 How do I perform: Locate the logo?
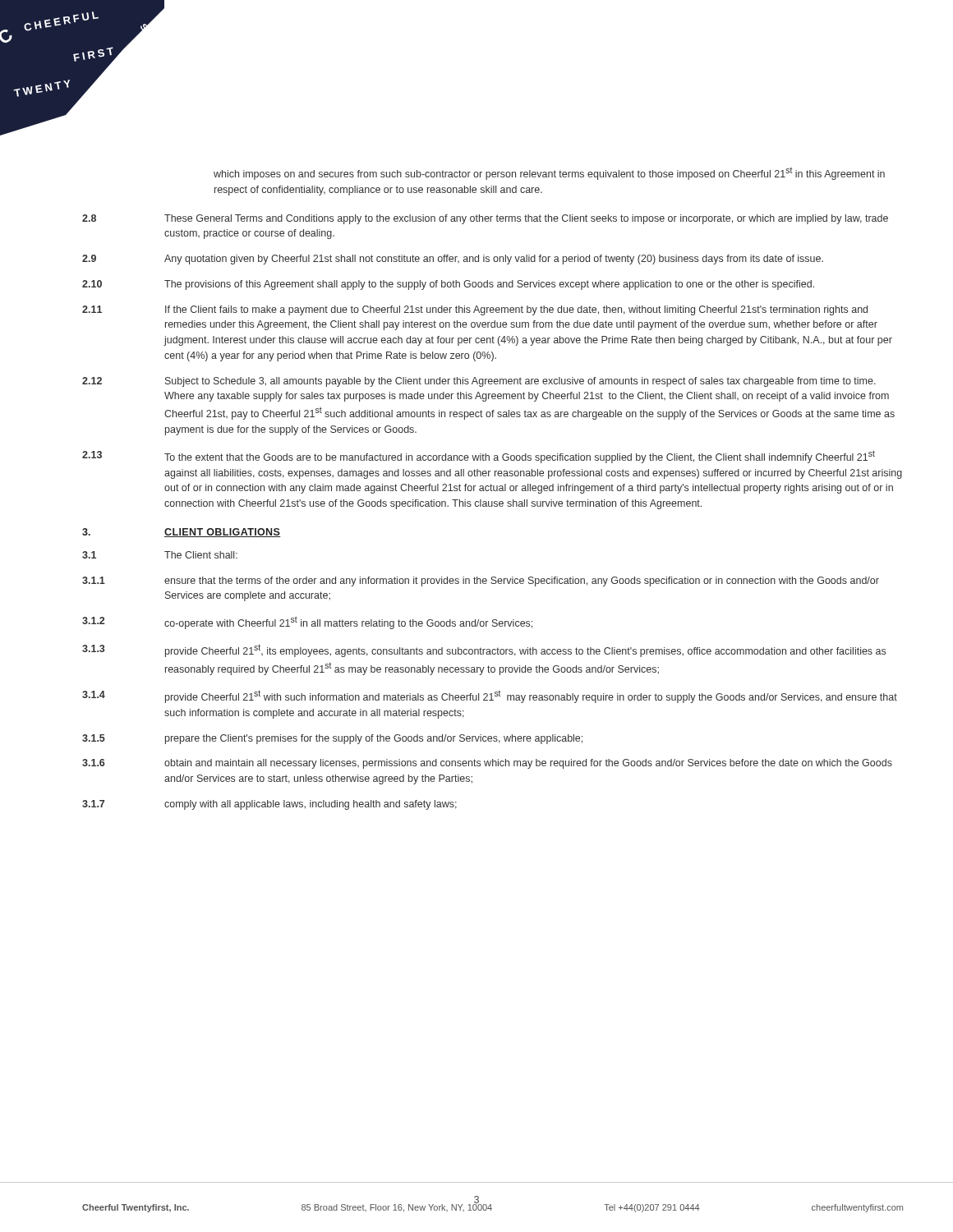point(82,66)
